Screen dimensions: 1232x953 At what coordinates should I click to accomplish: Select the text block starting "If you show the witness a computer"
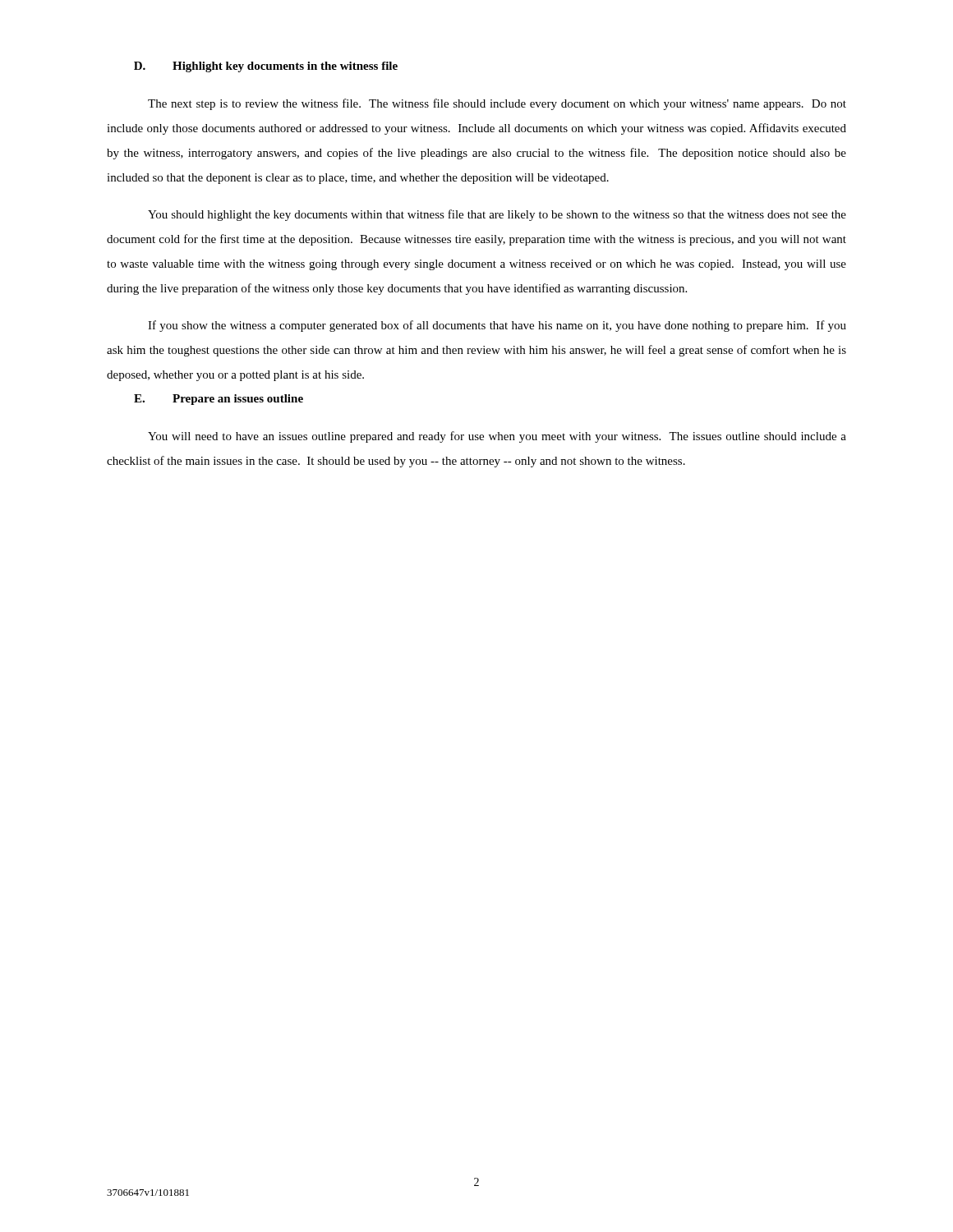(x=476, y=350)
